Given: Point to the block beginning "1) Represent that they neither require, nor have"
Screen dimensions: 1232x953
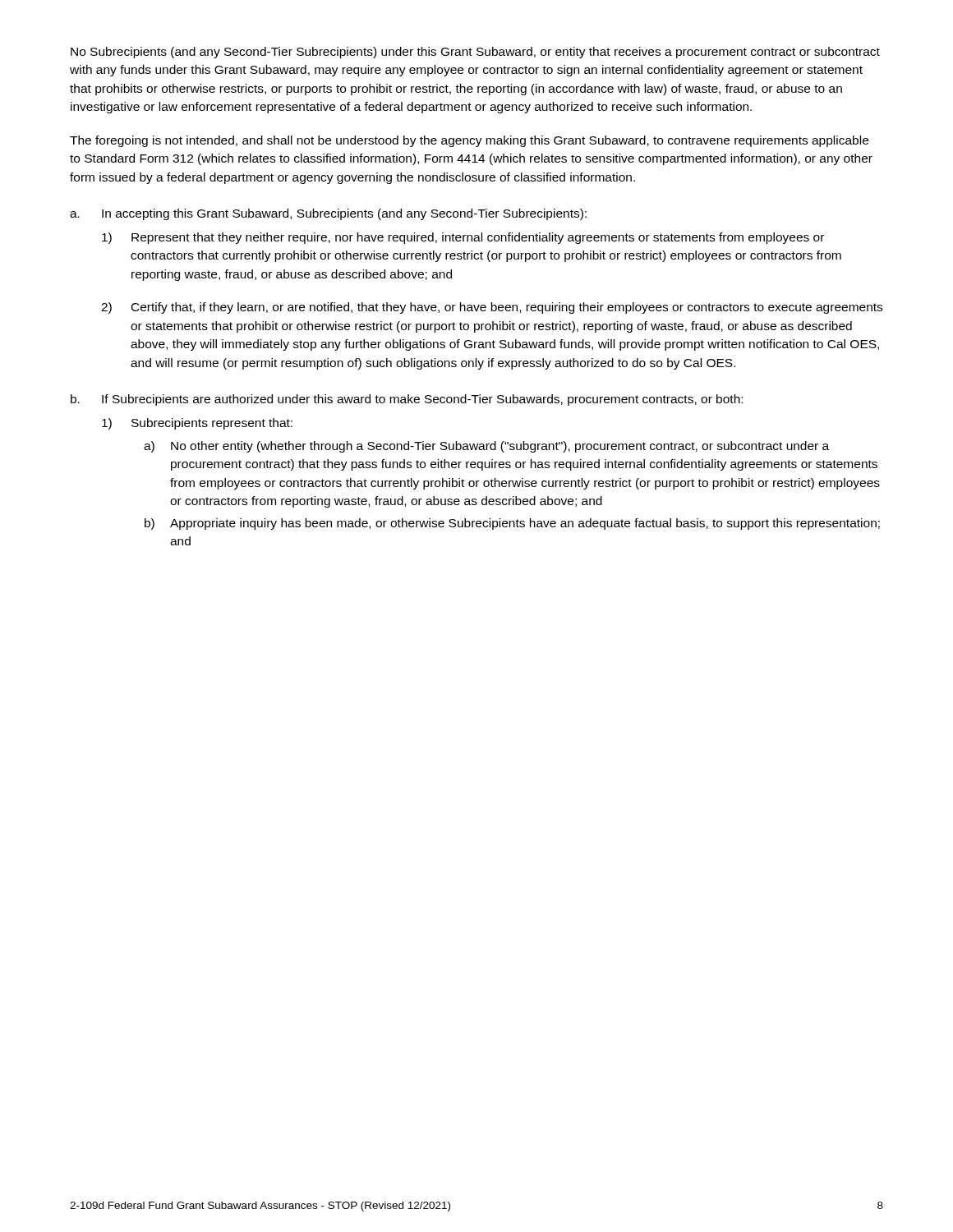Looking at the screenshot, I should pos(492,256).
